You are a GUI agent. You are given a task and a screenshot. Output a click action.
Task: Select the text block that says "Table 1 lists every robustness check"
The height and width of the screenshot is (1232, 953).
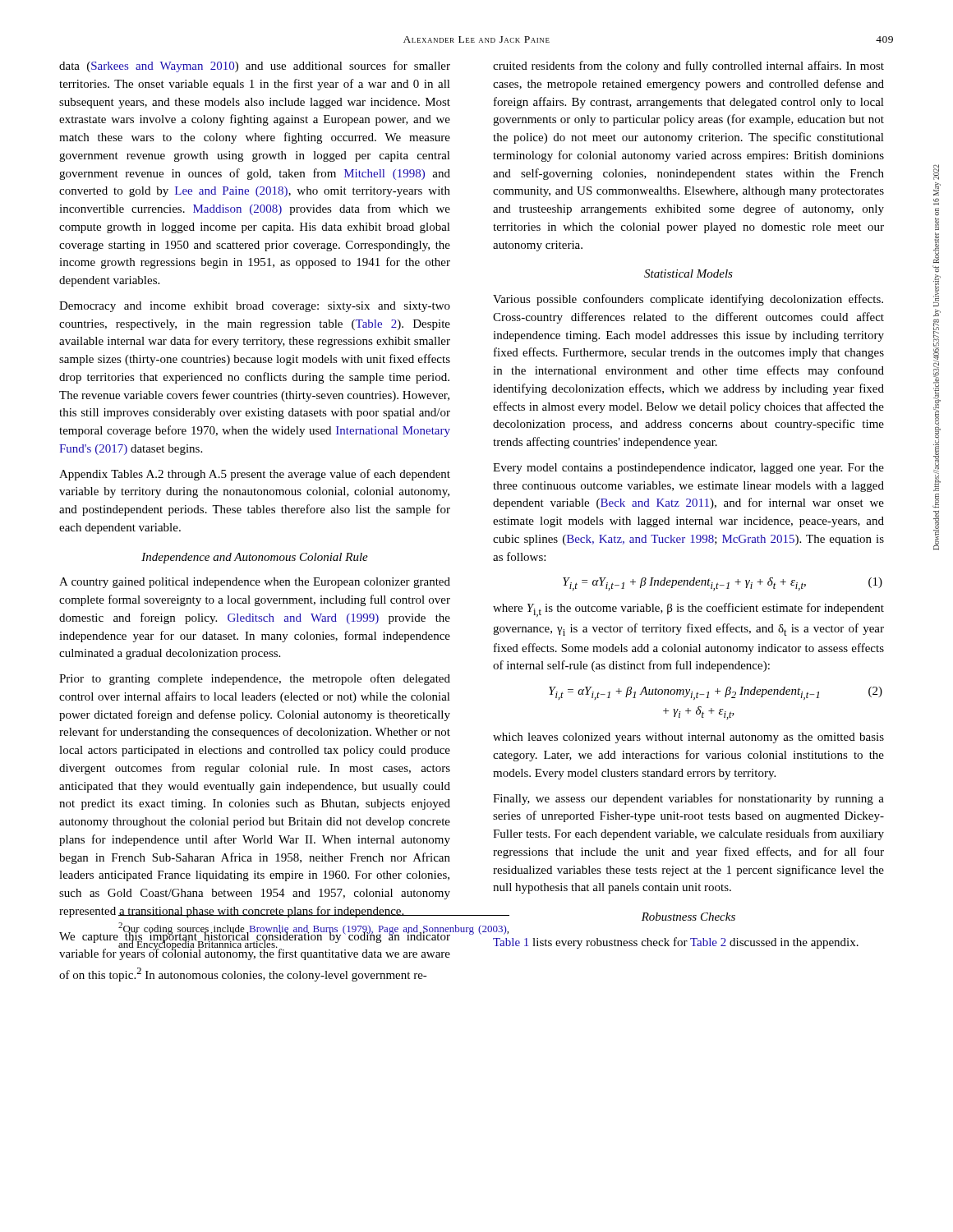[x=688, y=943]
